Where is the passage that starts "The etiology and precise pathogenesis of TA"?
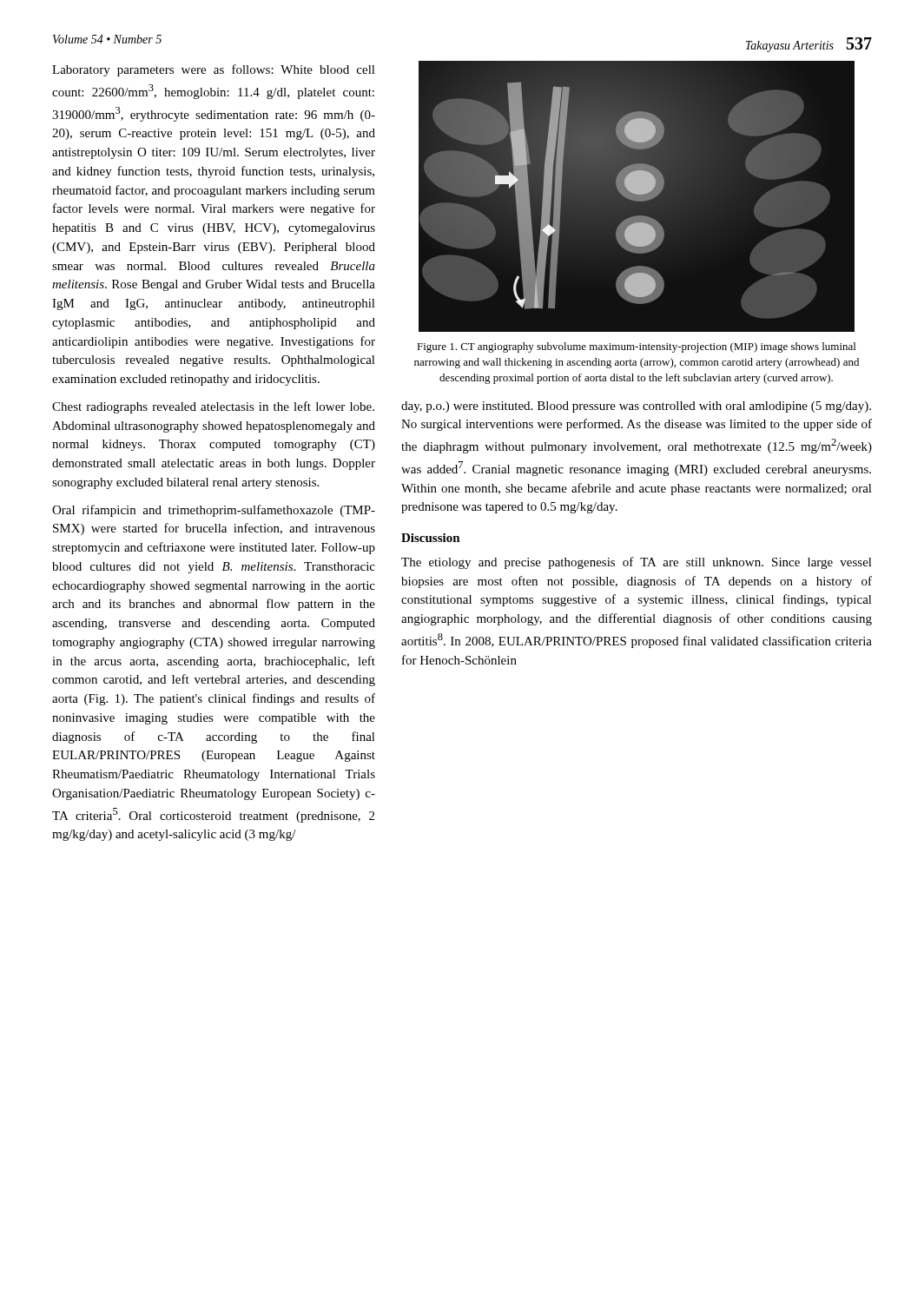 point(637,612)
